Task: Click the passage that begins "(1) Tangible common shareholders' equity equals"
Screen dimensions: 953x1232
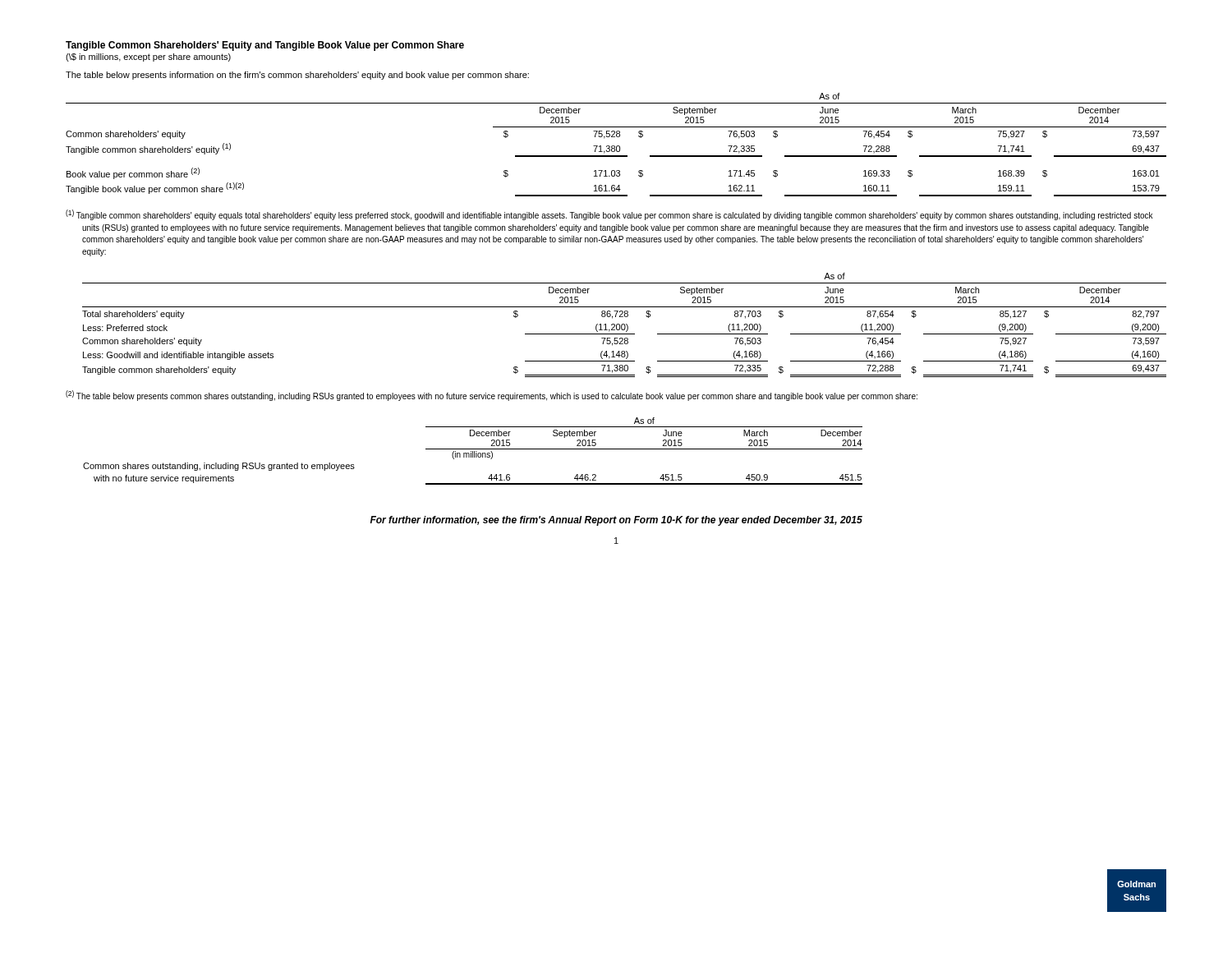Action: [x=609, y=232]
